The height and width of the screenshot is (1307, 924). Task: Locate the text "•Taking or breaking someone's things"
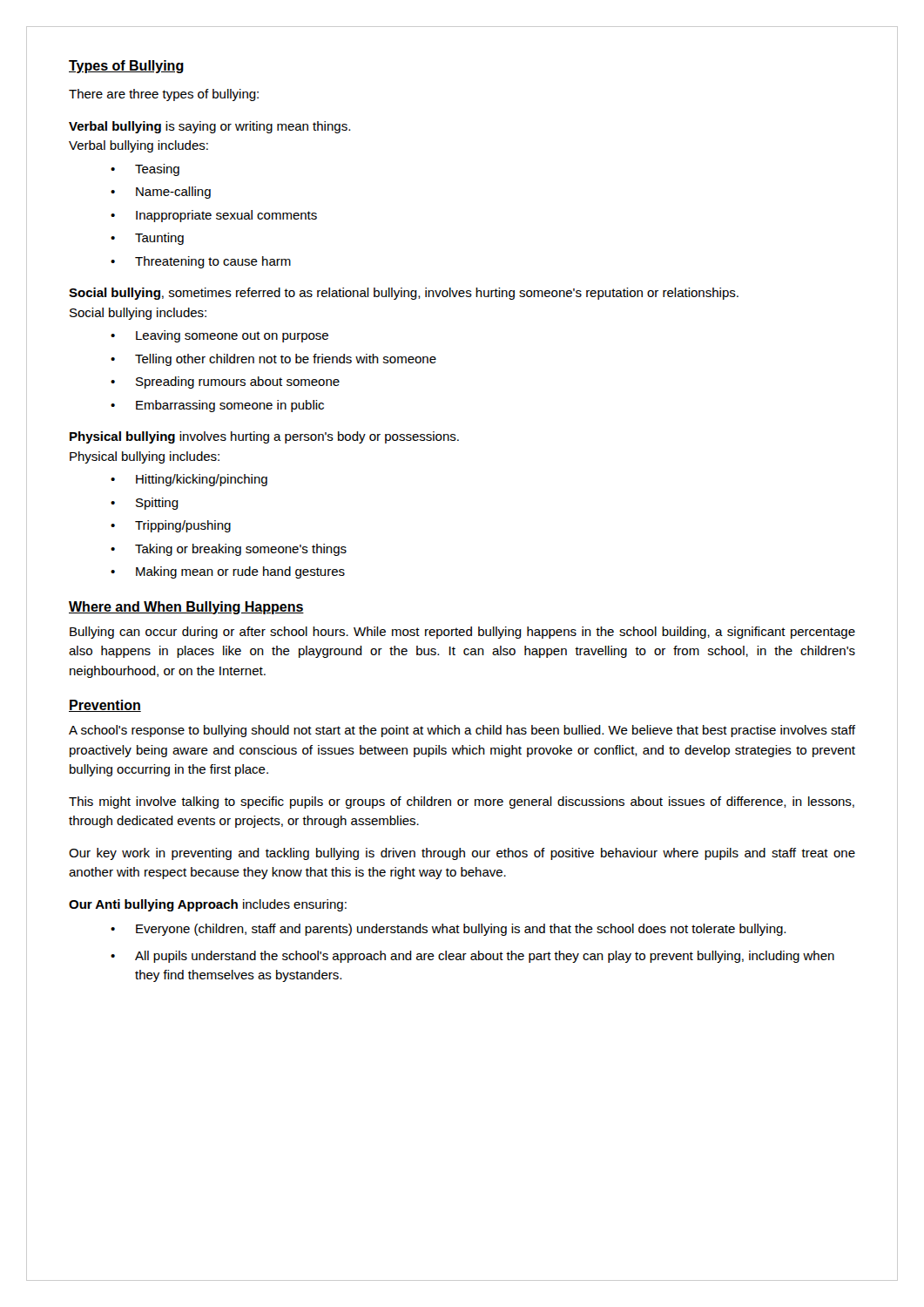pyautogui.click(x=229, y=550)
